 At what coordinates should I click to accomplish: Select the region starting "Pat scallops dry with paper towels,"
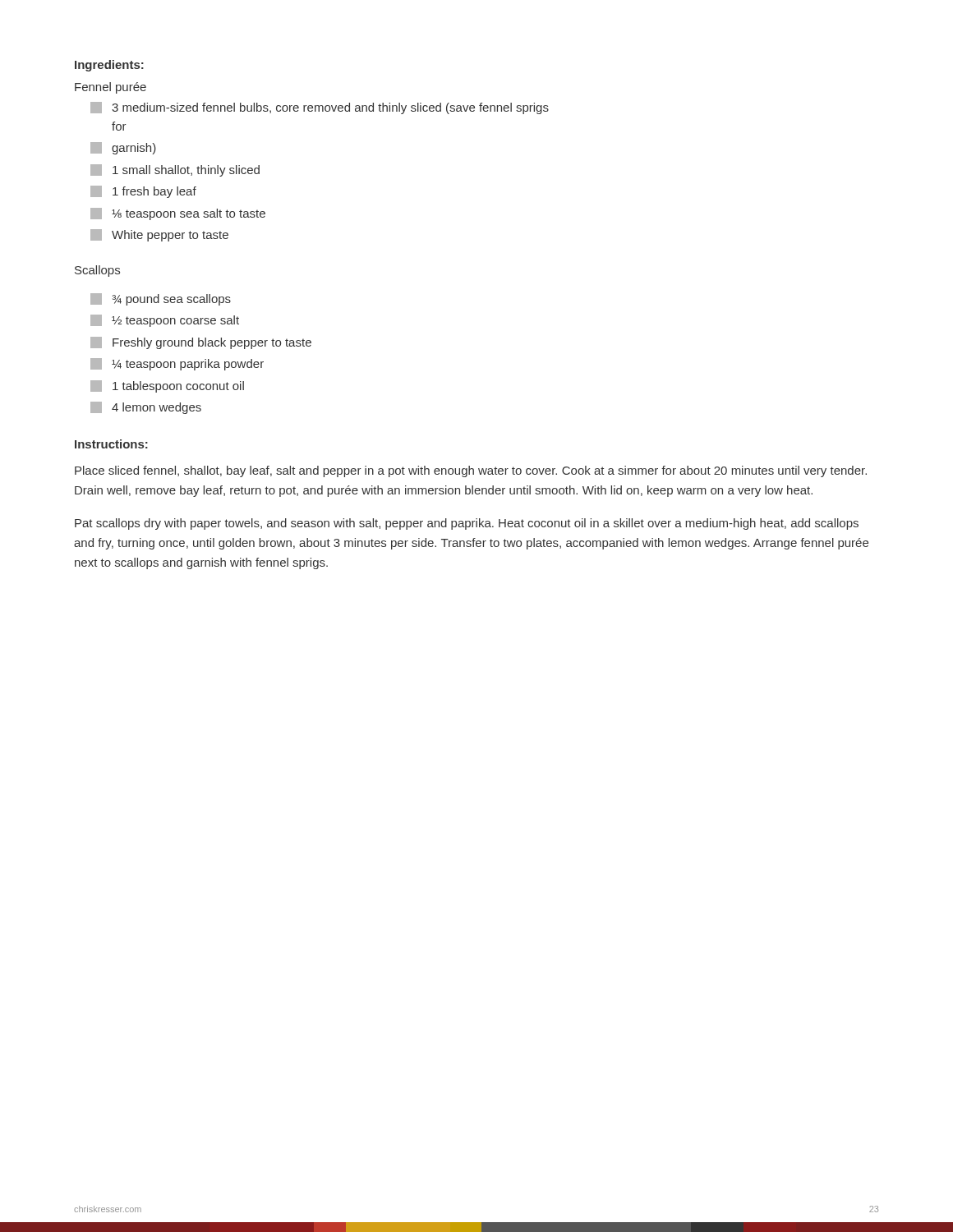click(471, 542)
